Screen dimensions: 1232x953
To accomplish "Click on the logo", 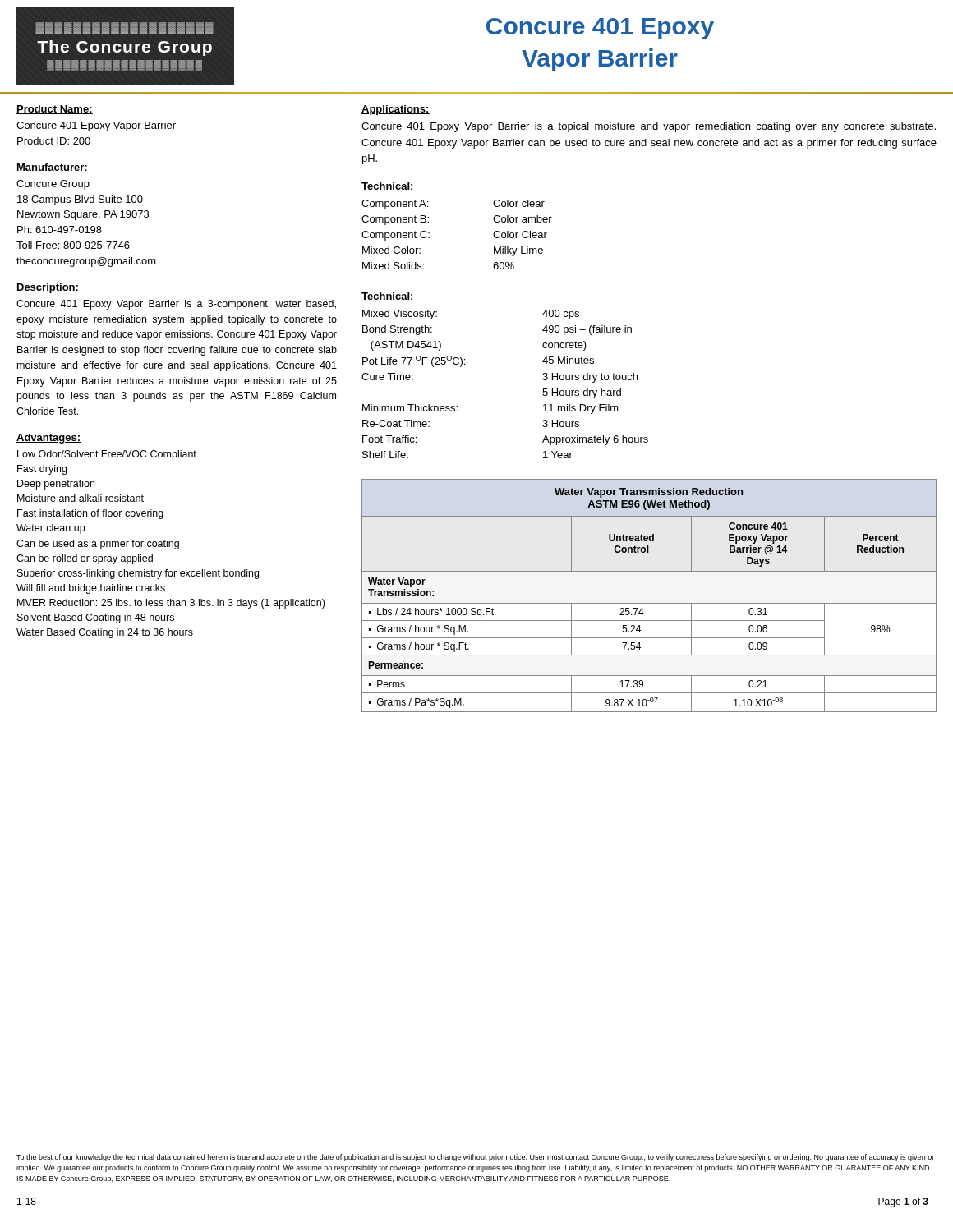I will click(125, 46).
